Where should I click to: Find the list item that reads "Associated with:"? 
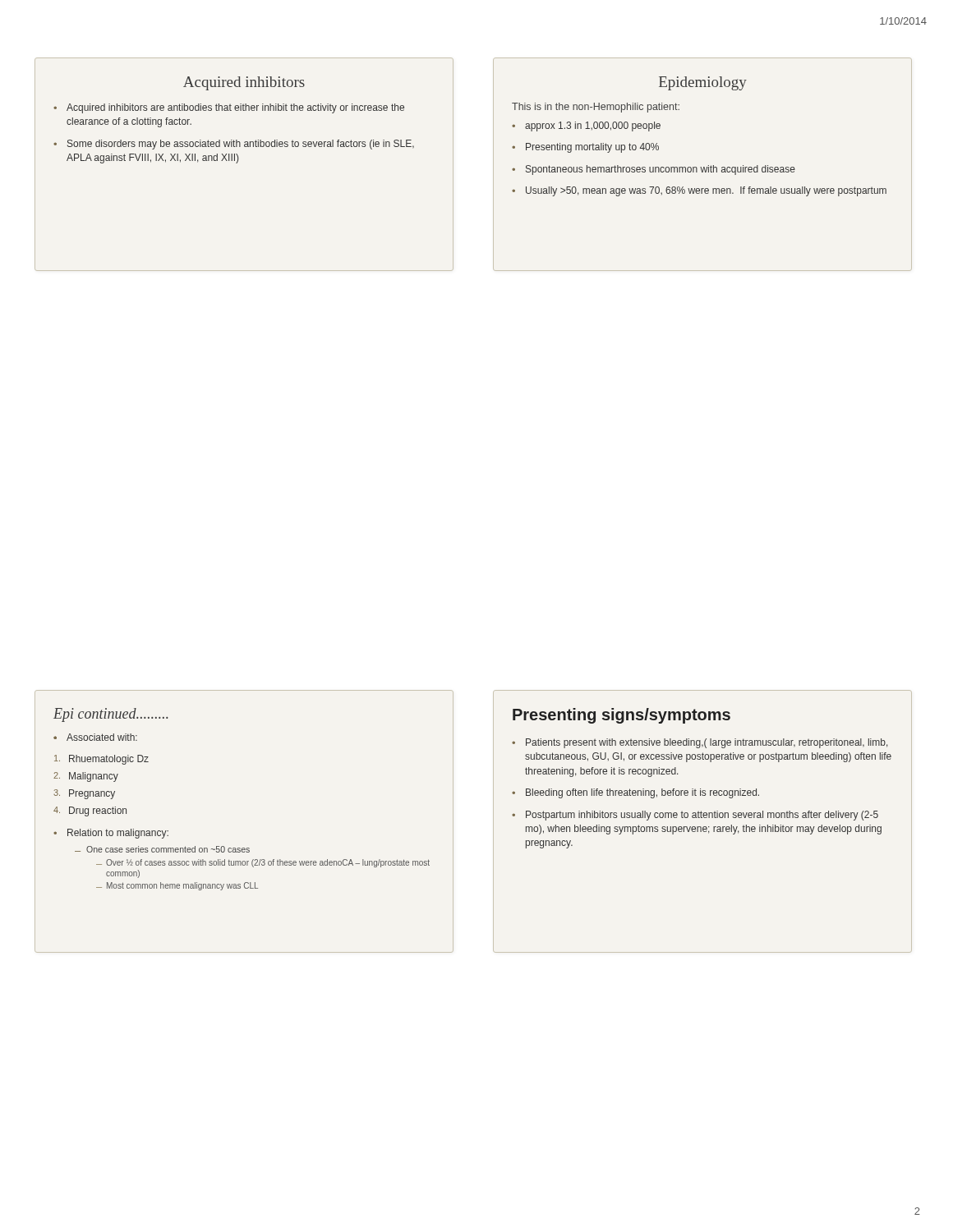tap(102, 738)
